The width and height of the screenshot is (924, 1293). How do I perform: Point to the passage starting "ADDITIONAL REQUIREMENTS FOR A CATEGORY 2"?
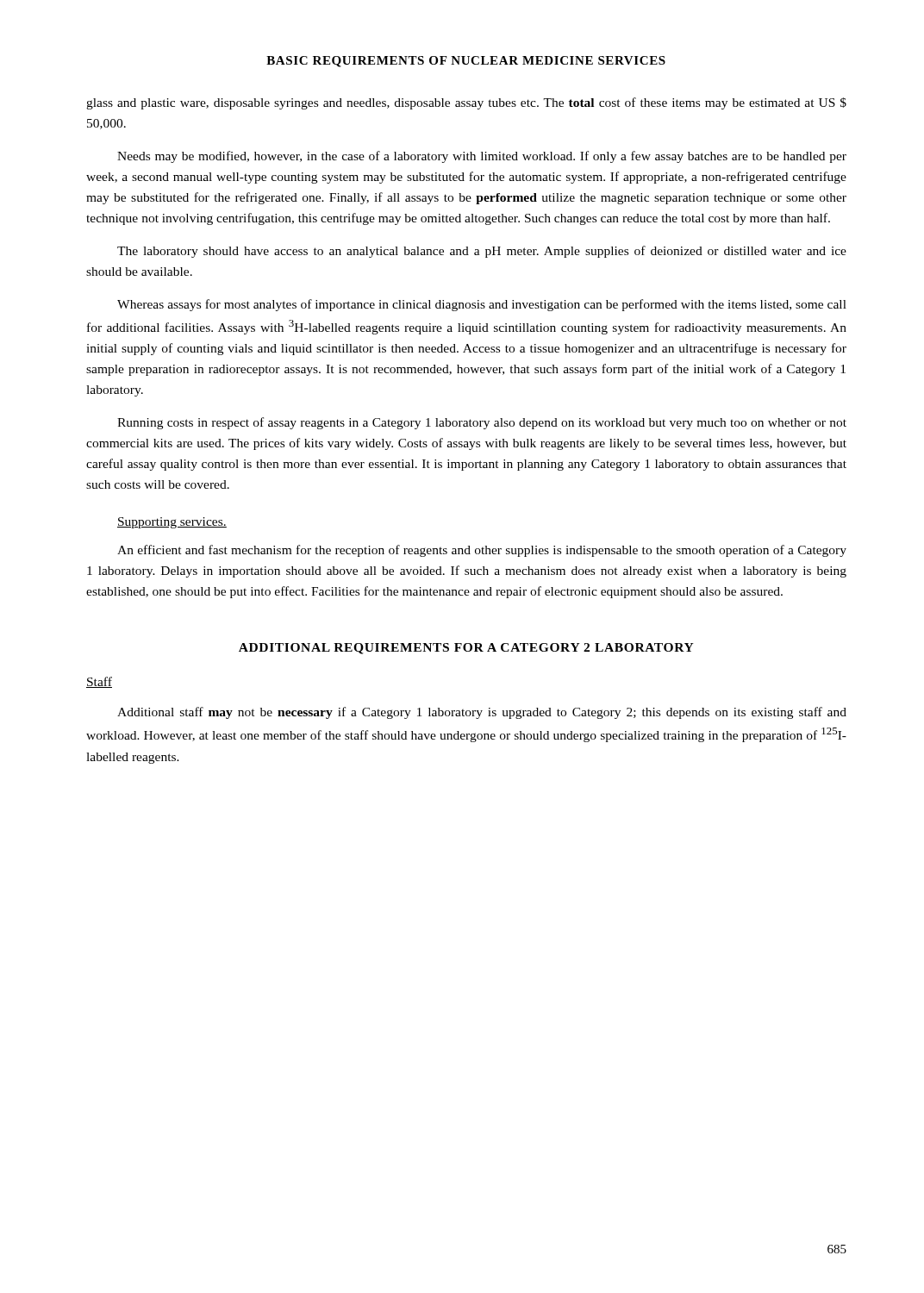[x=466, y=647]
